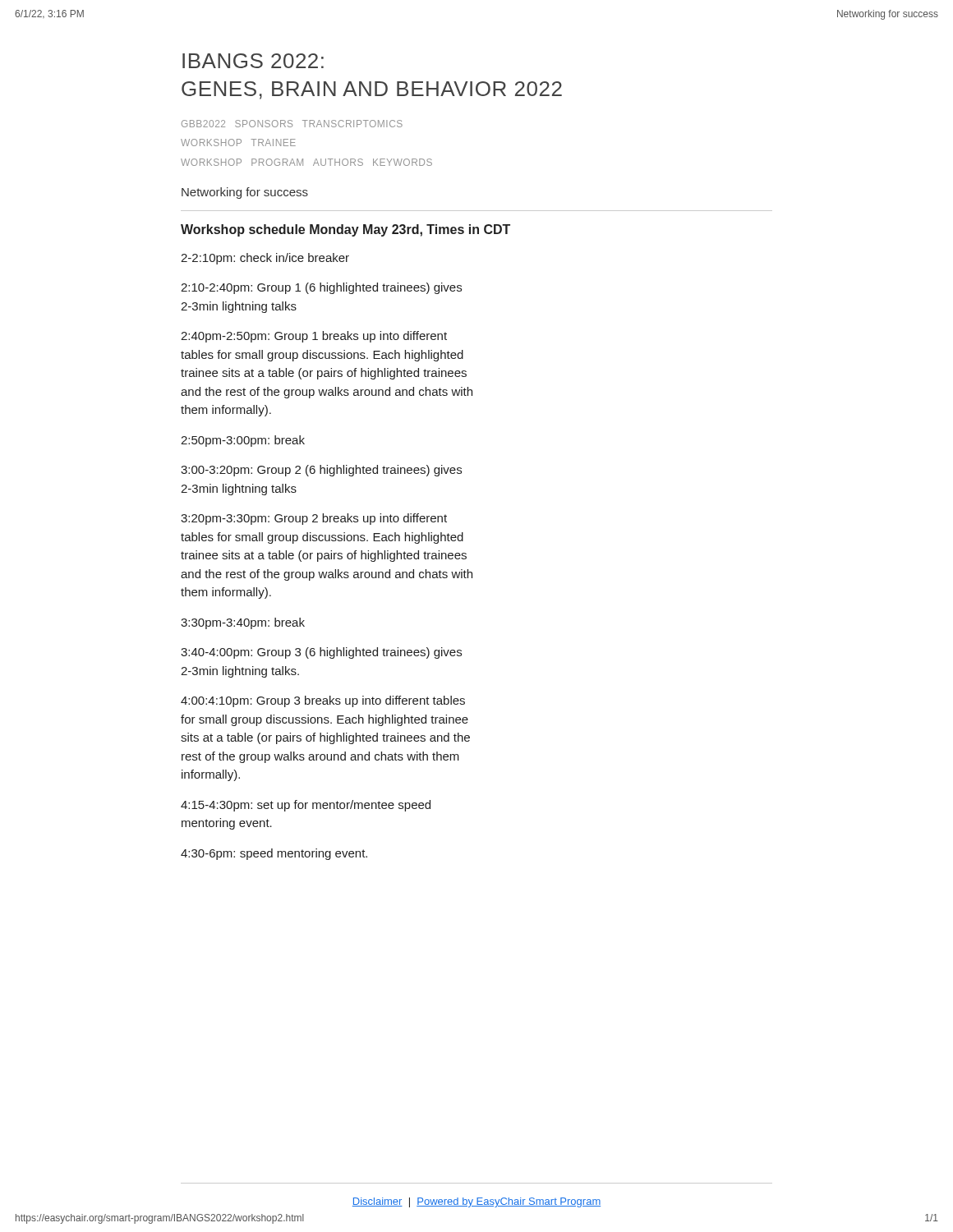Select the region starting "2:10-2:40pm: Group 1 (6"

point(322,297)
